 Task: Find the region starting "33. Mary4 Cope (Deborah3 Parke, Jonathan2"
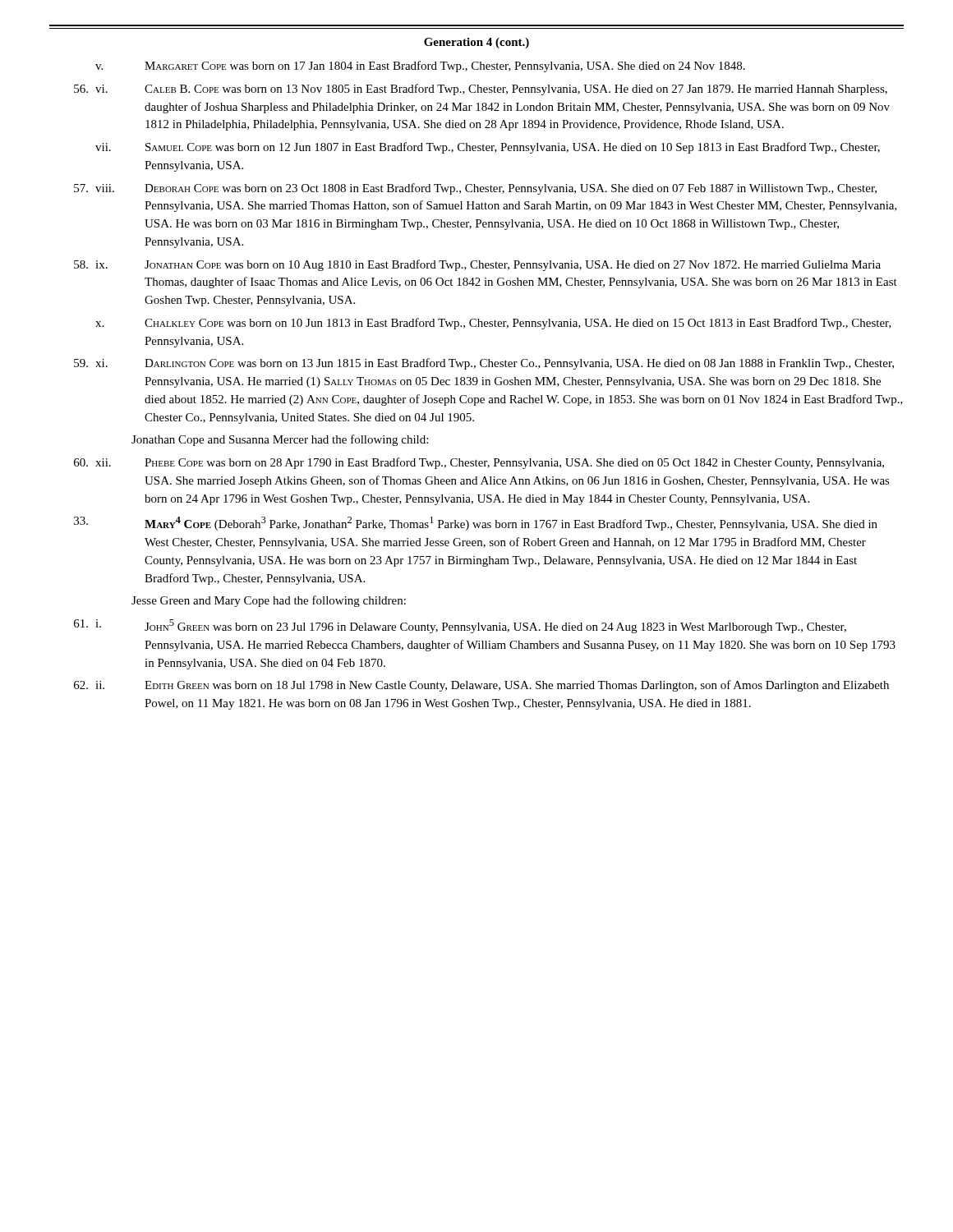click(x=476, y=550)
